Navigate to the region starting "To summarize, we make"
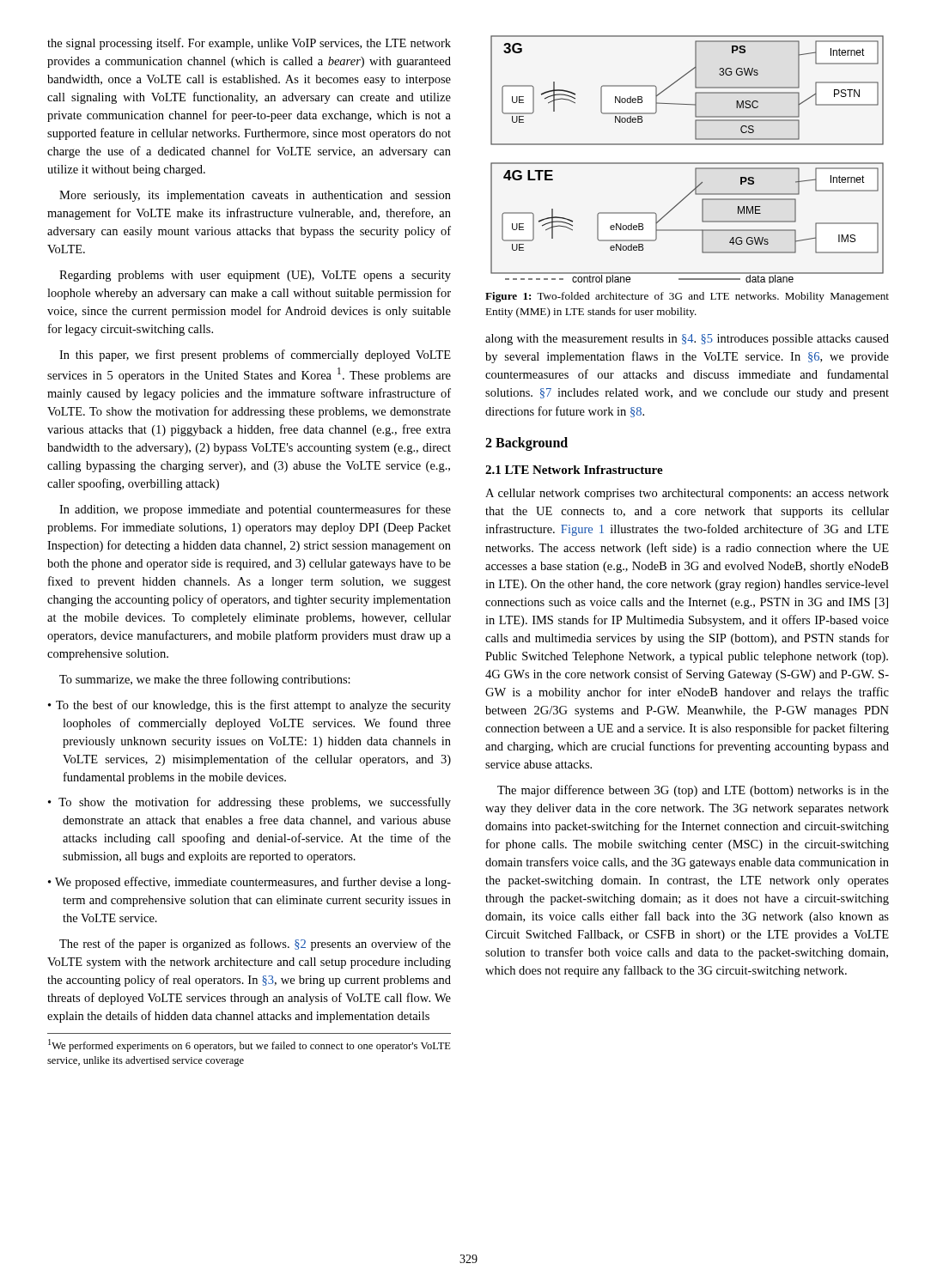This screenshot has width=937, height=1288. point(249,680)
